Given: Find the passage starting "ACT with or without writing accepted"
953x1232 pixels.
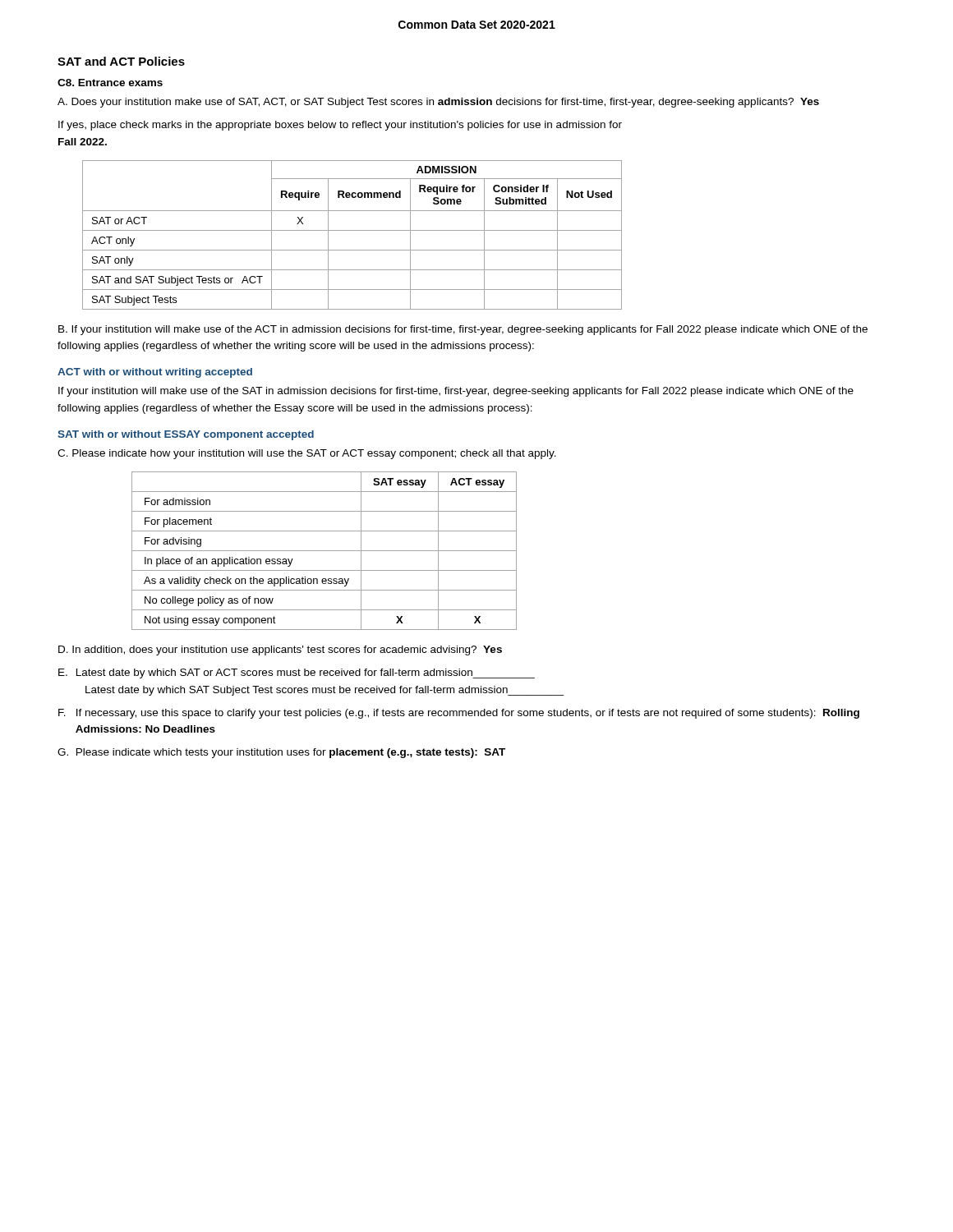Looking at the screenshot, I should click(155, 372).
